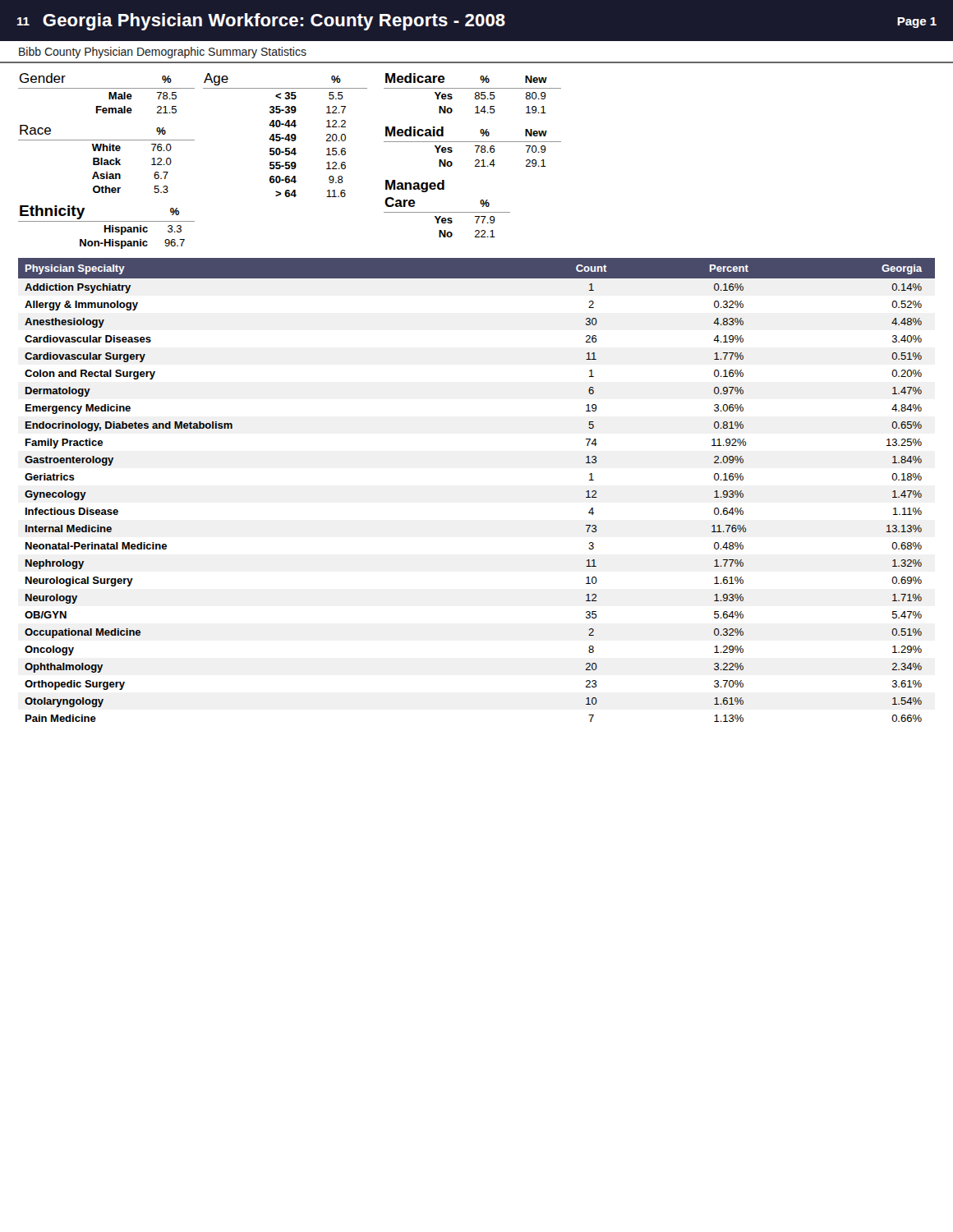Image resolution: width=953 pixels, height=1232 pixels.
Task: Select the table that reads "96.7"
Action: 106,225
